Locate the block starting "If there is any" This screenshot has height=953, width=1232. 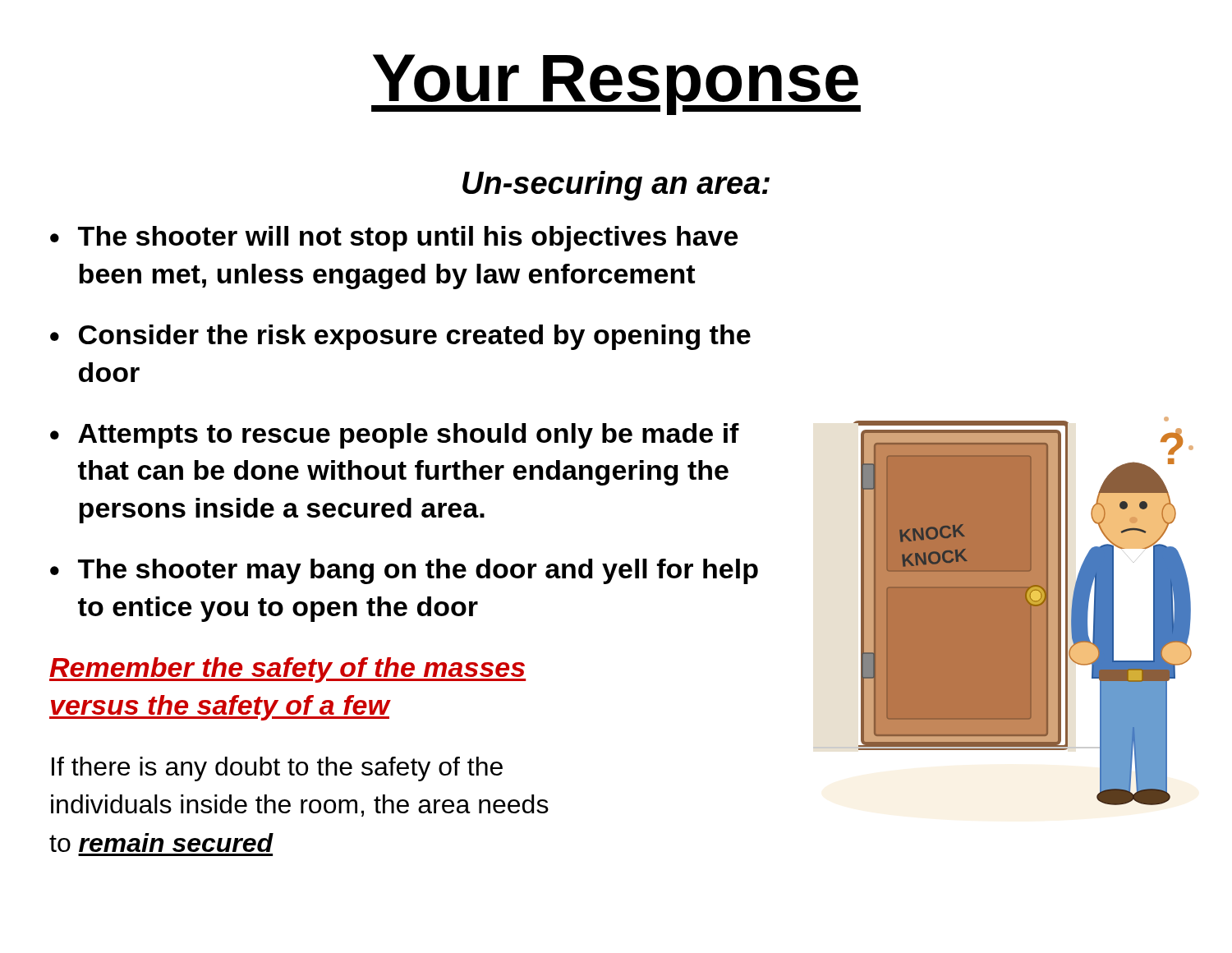pos(411,805)
